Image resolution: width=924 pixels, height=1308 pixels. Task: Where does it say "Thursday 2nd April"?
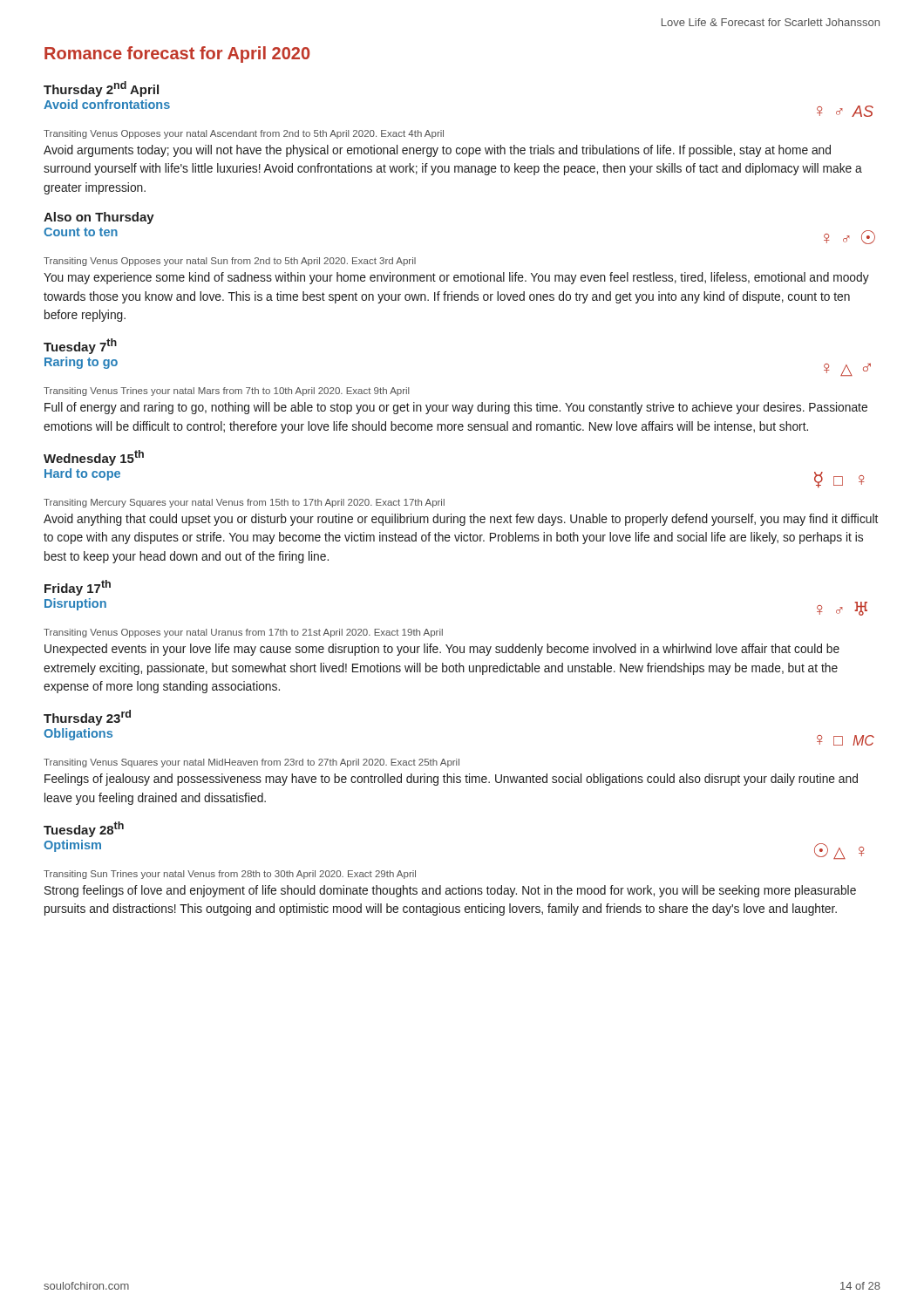click(102, 88)
